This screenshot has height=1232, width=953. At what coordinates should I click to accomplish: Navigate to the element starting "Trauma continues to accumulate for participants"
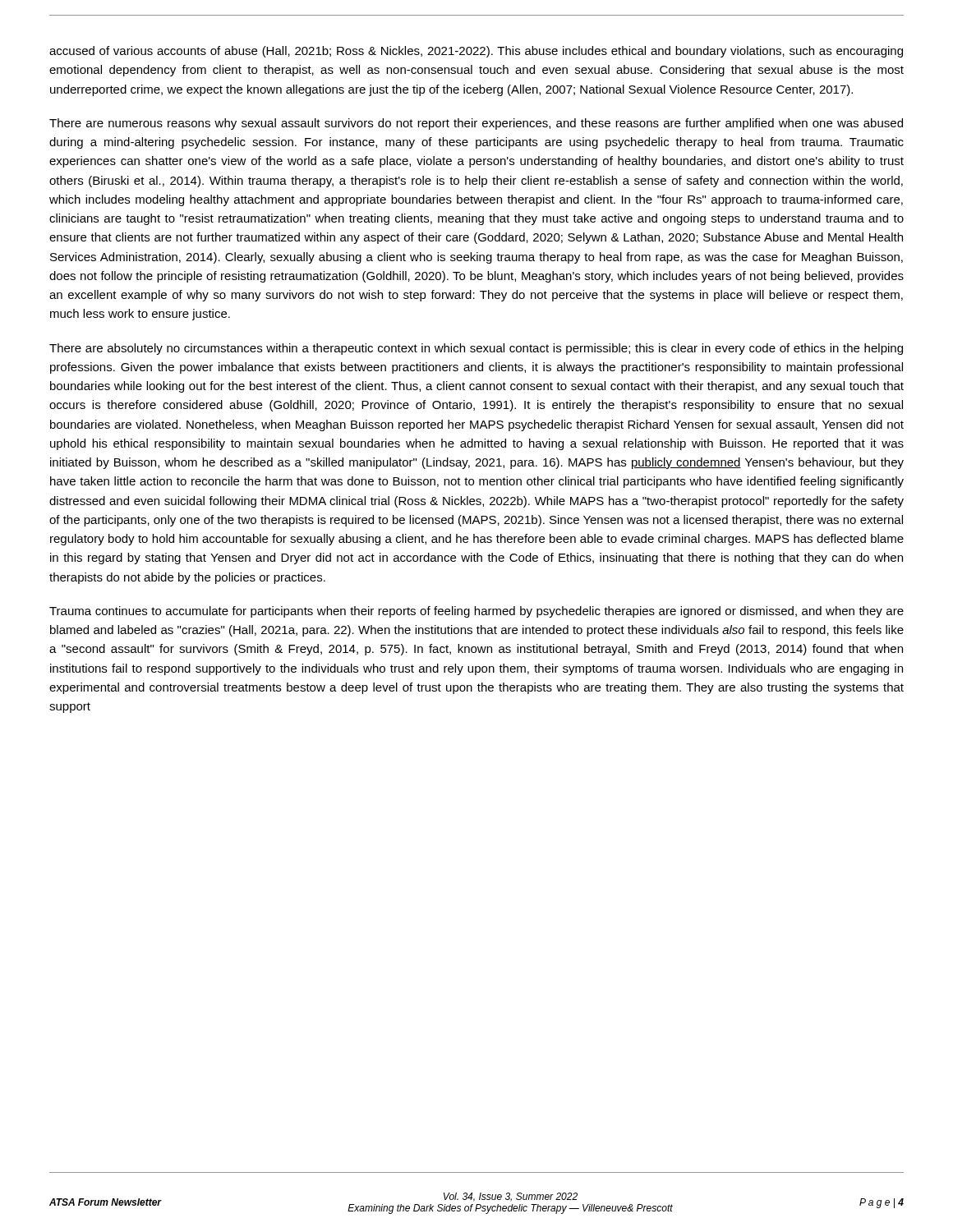coord(476,658)
